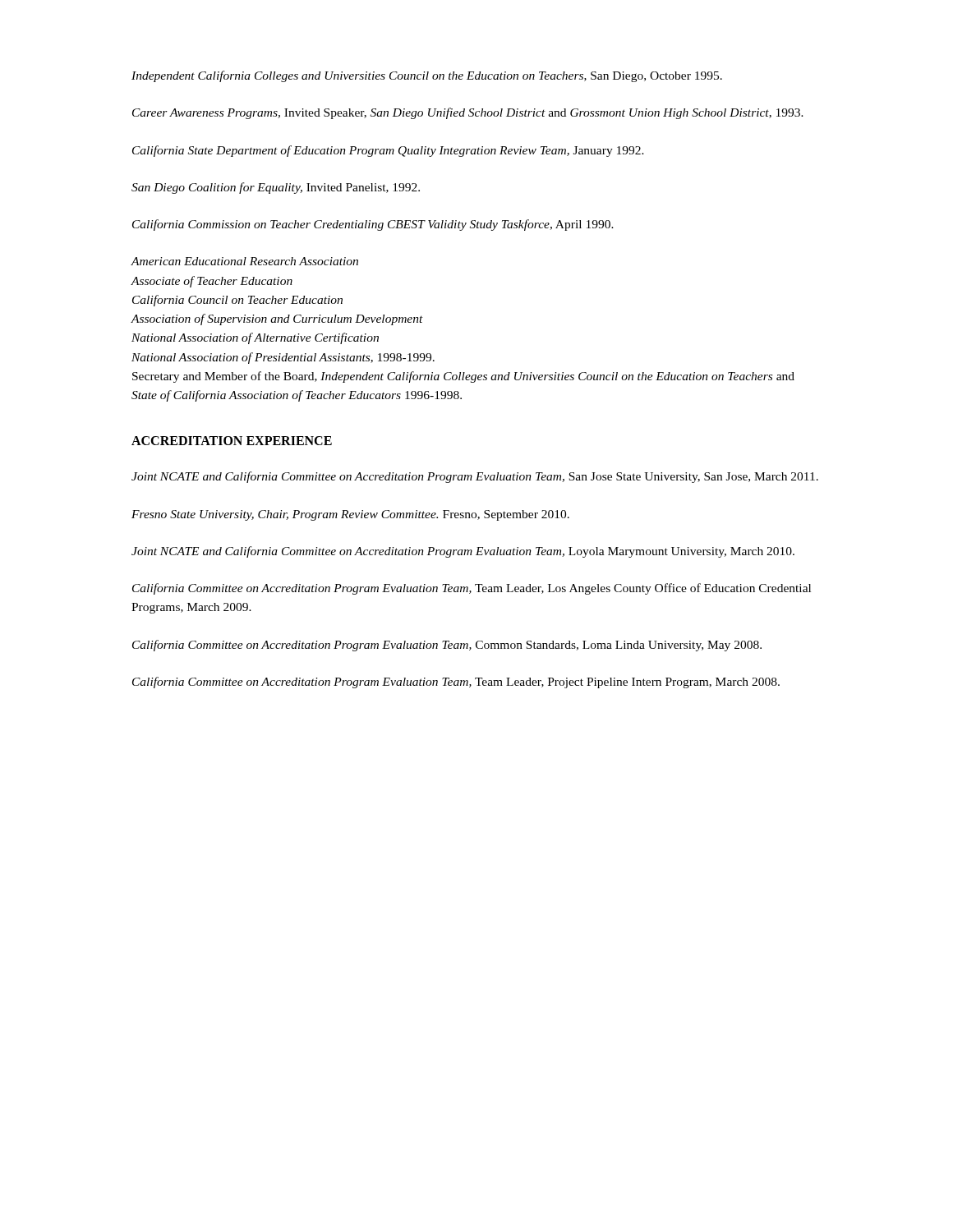Point to the region starting "California State Department of Education Program Quality Integration"
The width and height of the screenshot is (953, 1232).
coord(388,150)
